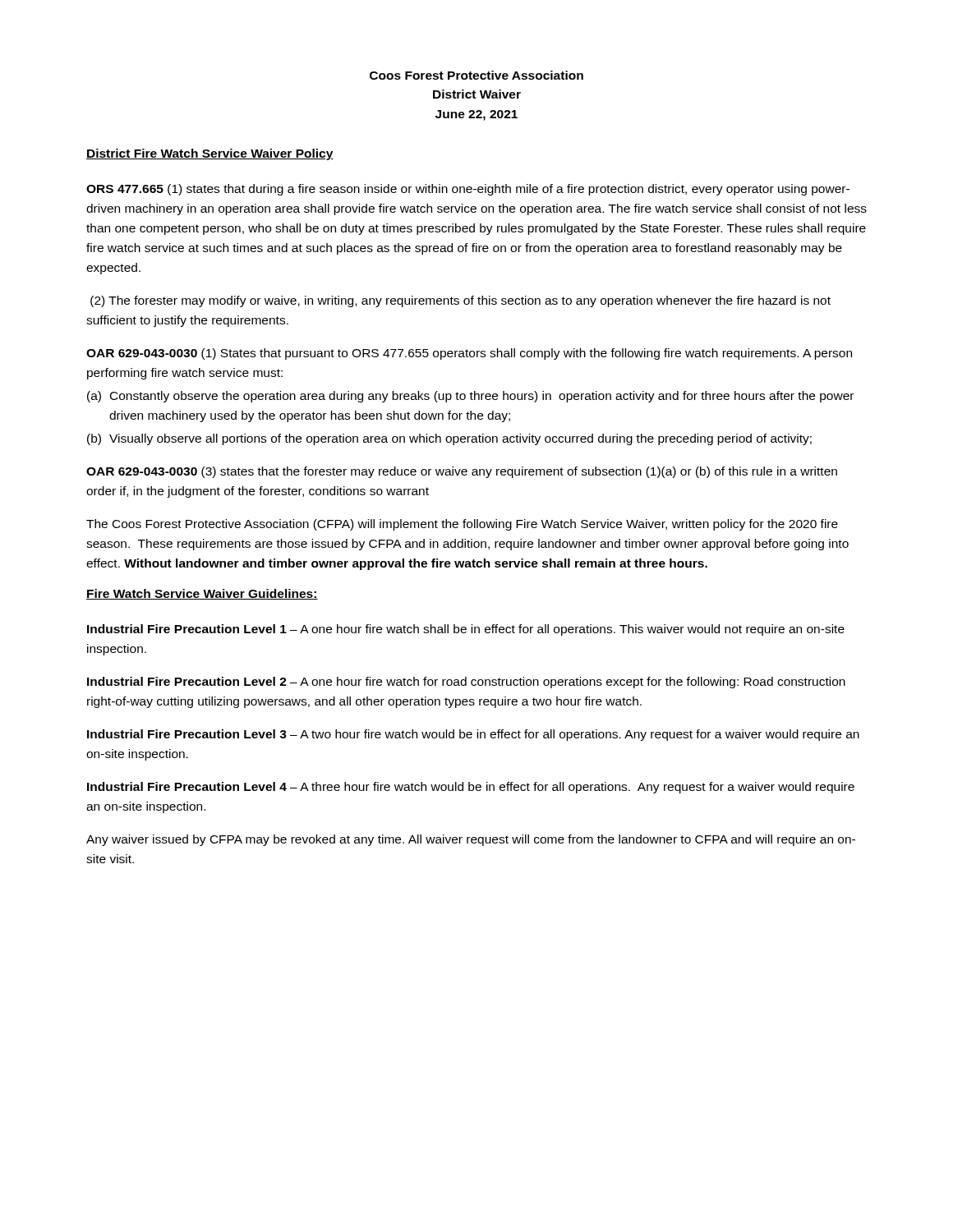
Task: Where is the passage that starts "(b) Visually observe all portions of the operation"?
Action: coord(476,439)
